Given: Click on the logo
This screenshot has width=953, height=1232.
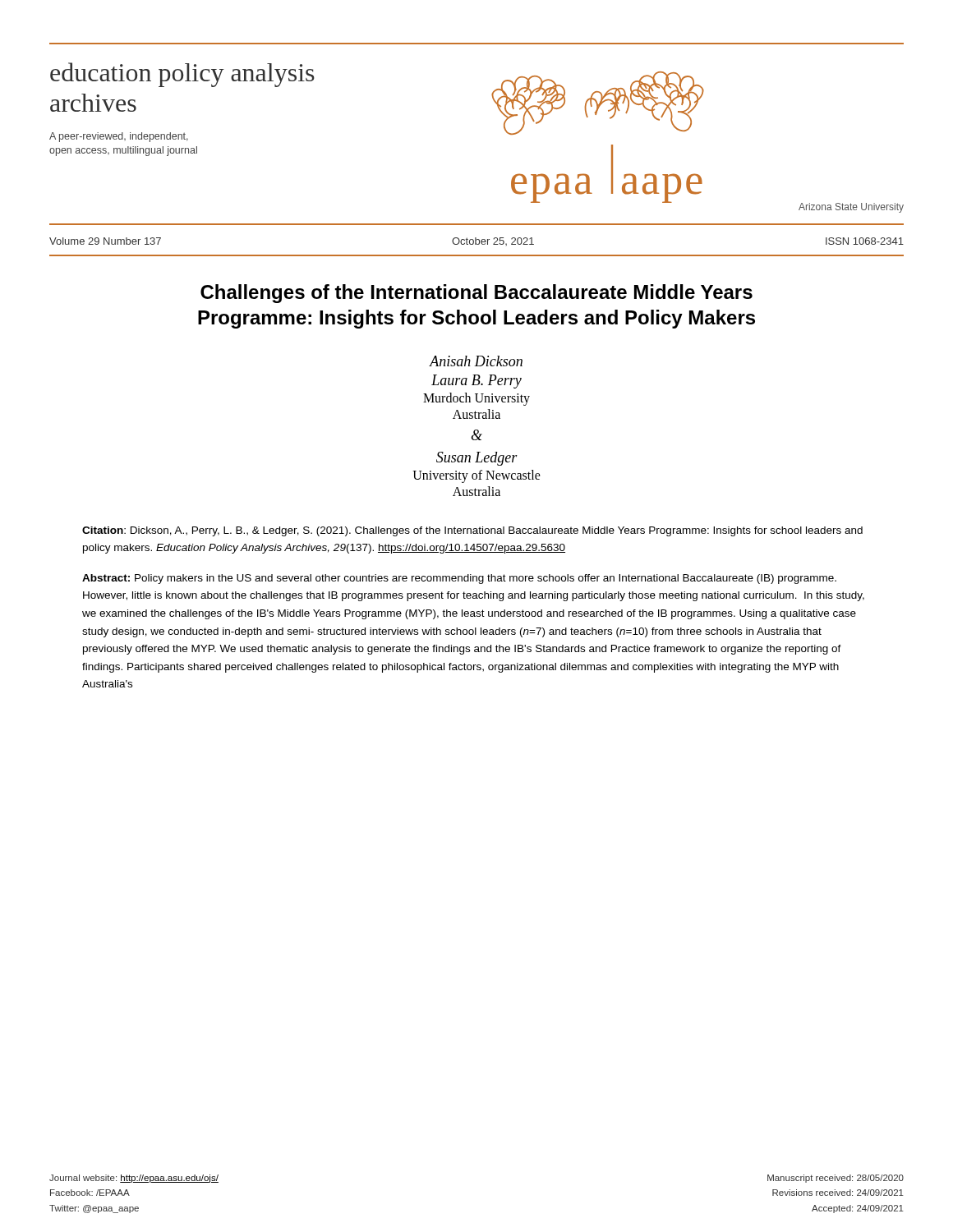Looking at the screenshot, I should click(x=612, y=136).
